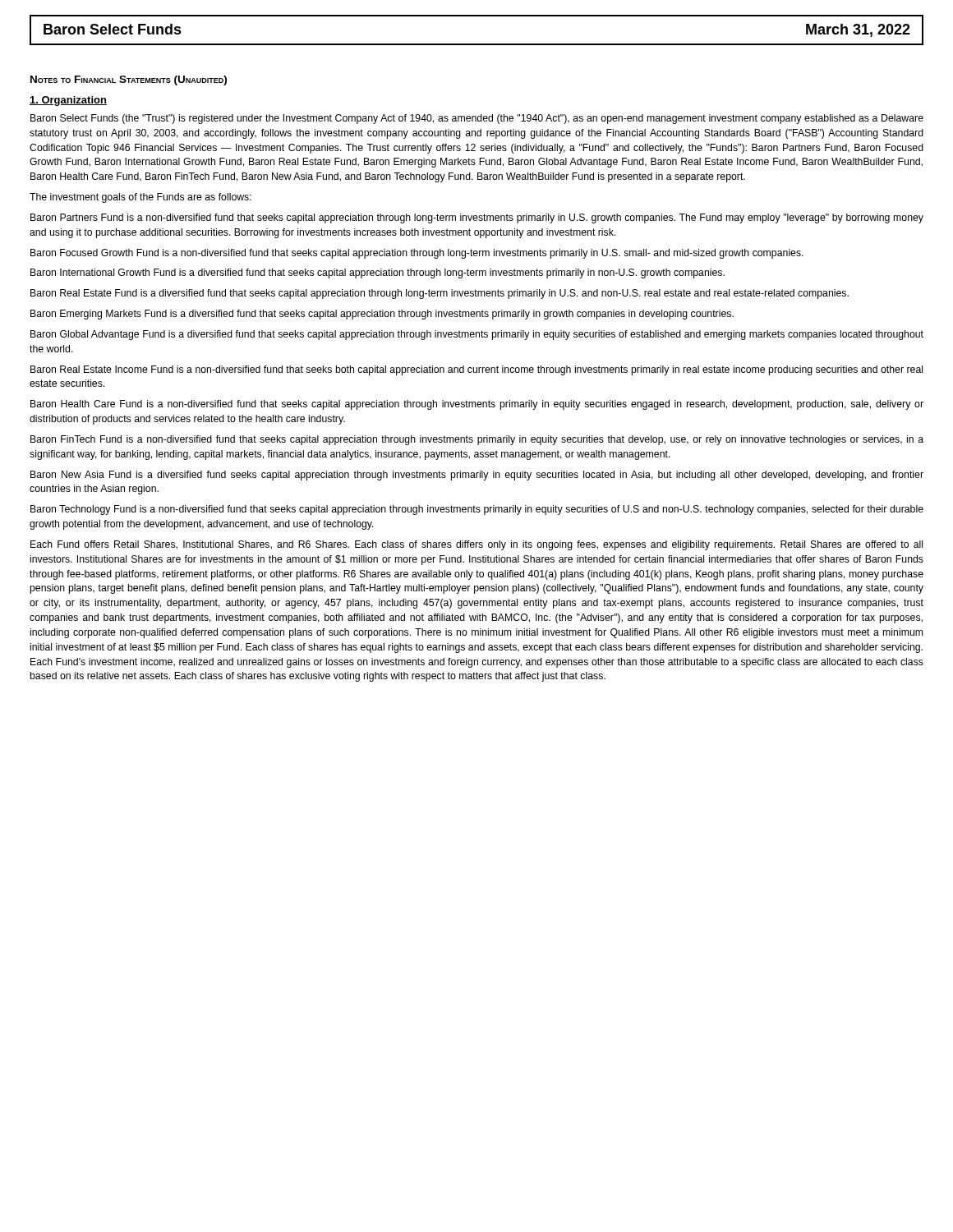This screenshot has width=953, height=1232.
Task: Point to the text starting "Baron Health Care Fund is a non-diversified fund"
Action: (476, 412)
